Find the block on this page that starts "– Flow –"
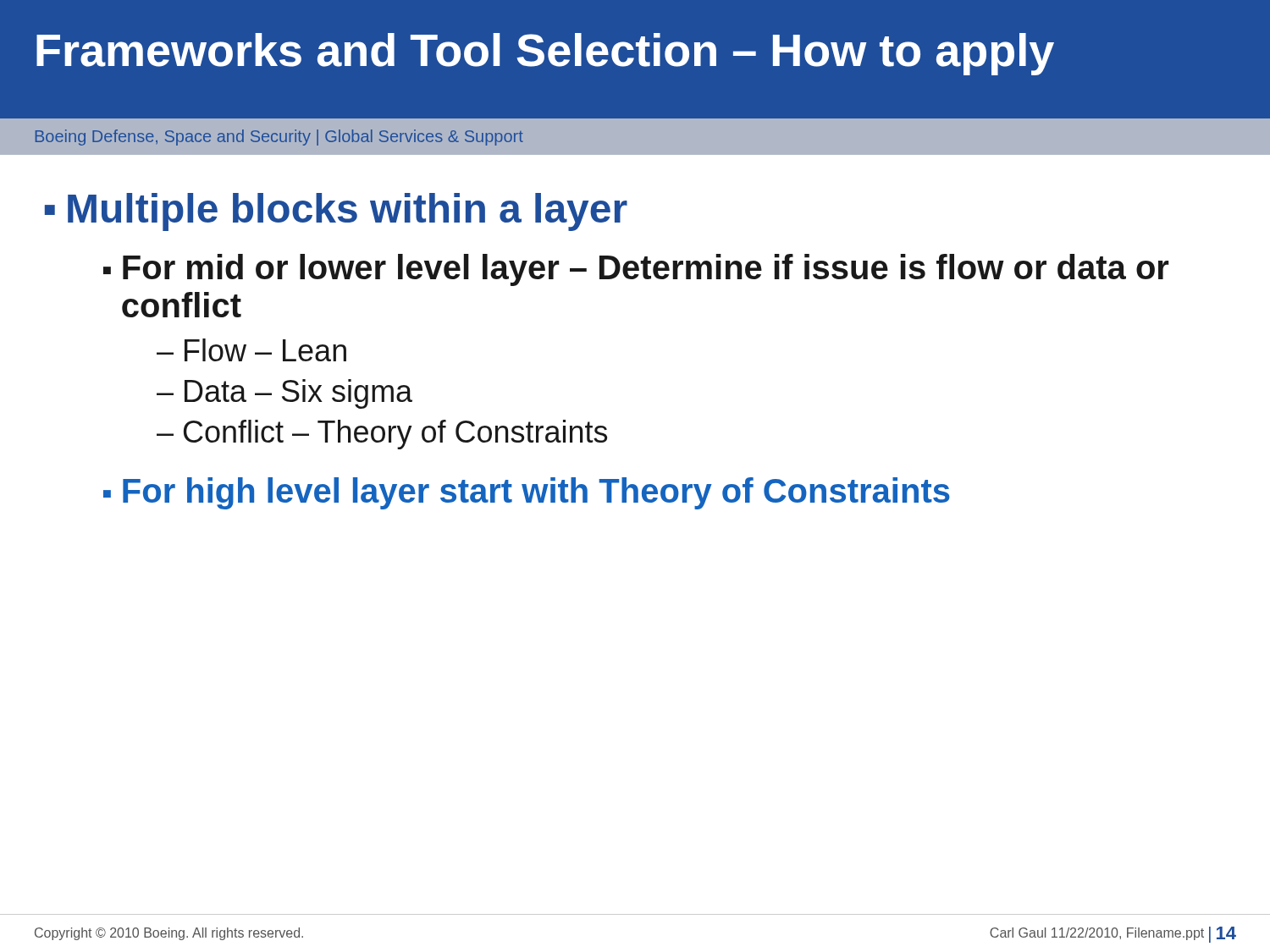The image size is (1270, 952). 252,351
